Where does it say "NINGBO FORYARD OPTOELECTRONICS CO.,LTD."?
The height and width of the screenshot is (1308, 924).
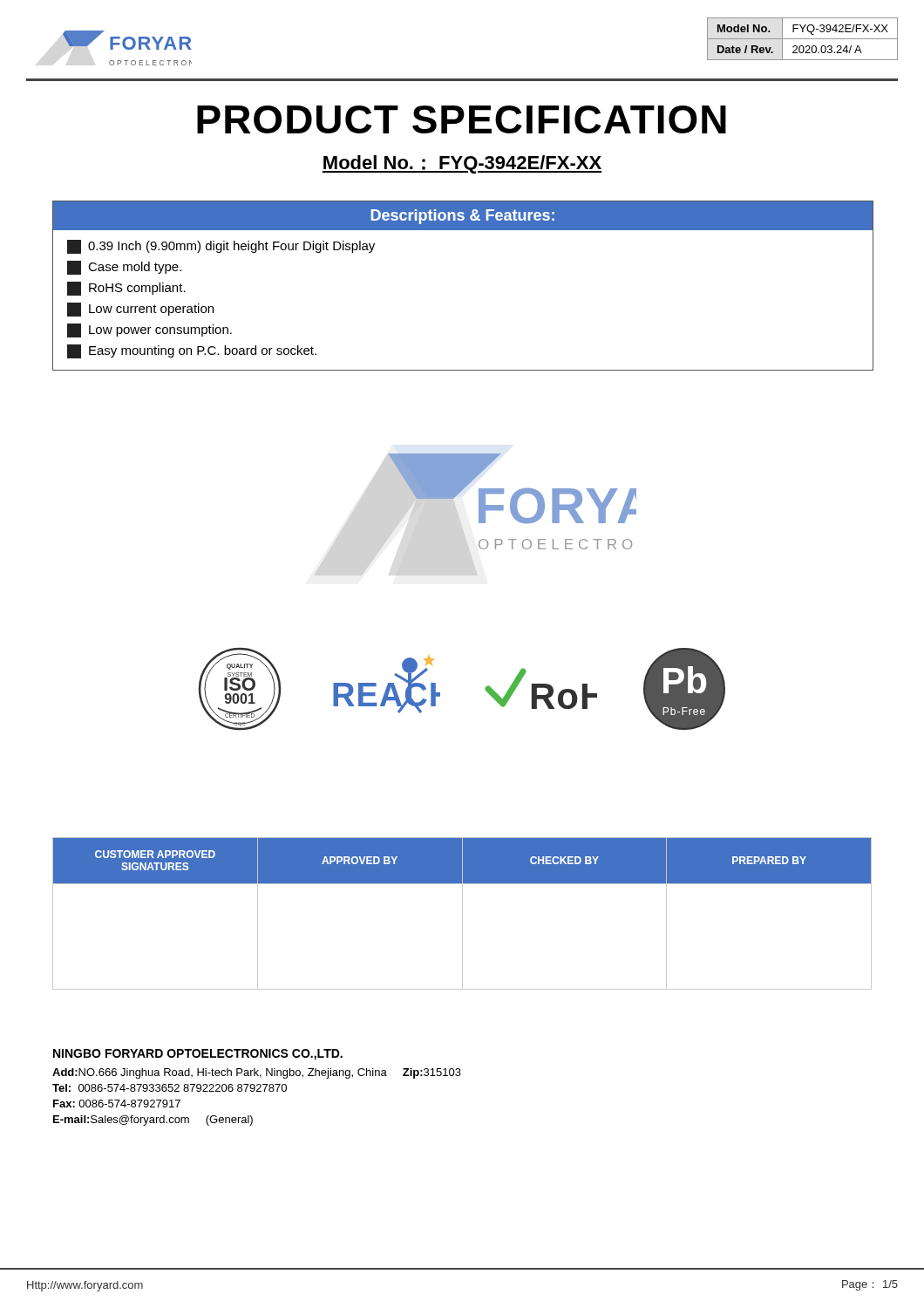pos(198,1053)
